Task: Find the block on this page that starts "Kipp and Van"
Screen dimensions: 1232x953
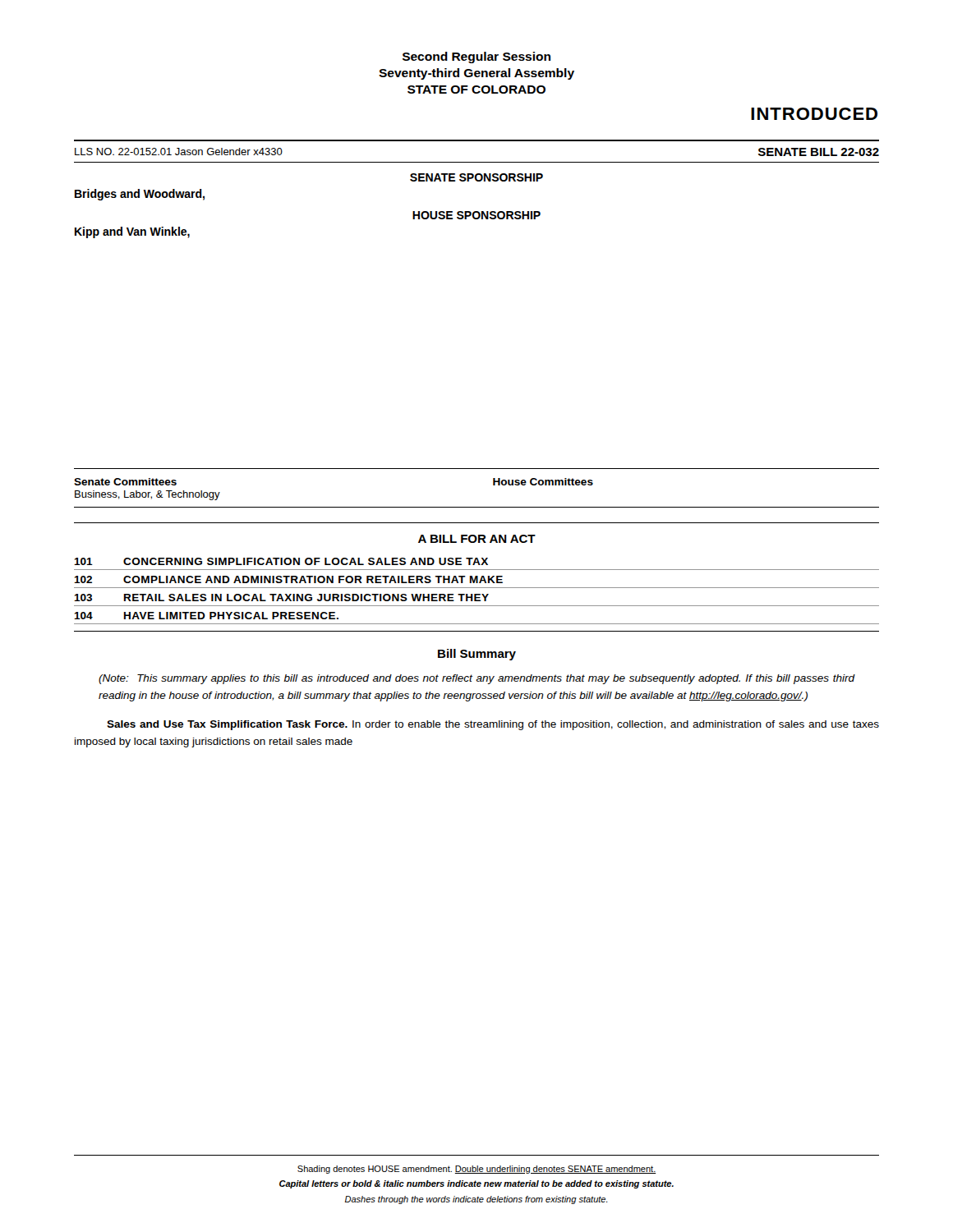Action: coord(132,232)
